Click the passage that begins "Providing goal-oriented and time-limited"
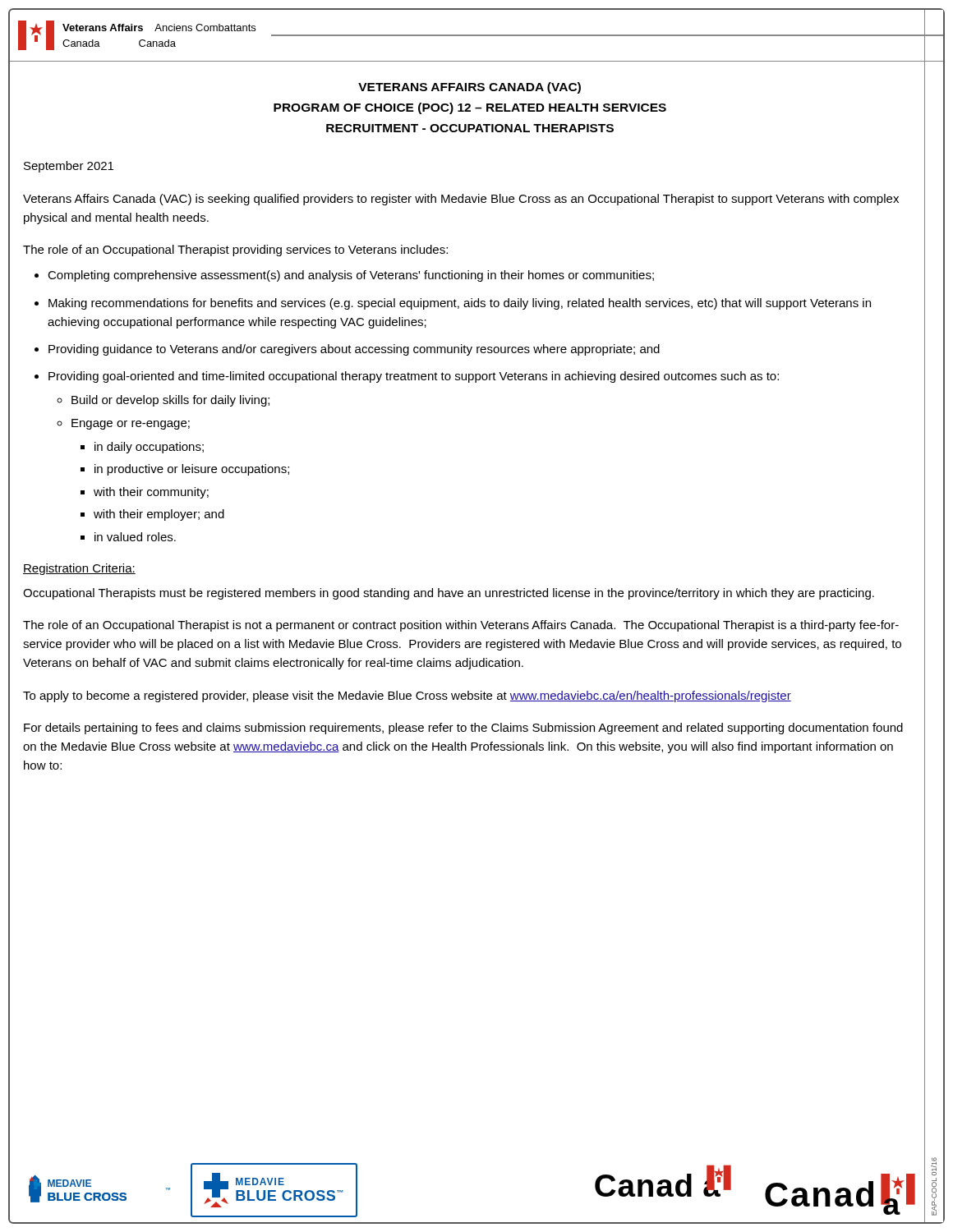Viewport: 953px width, 1232px height. [414, 377]
